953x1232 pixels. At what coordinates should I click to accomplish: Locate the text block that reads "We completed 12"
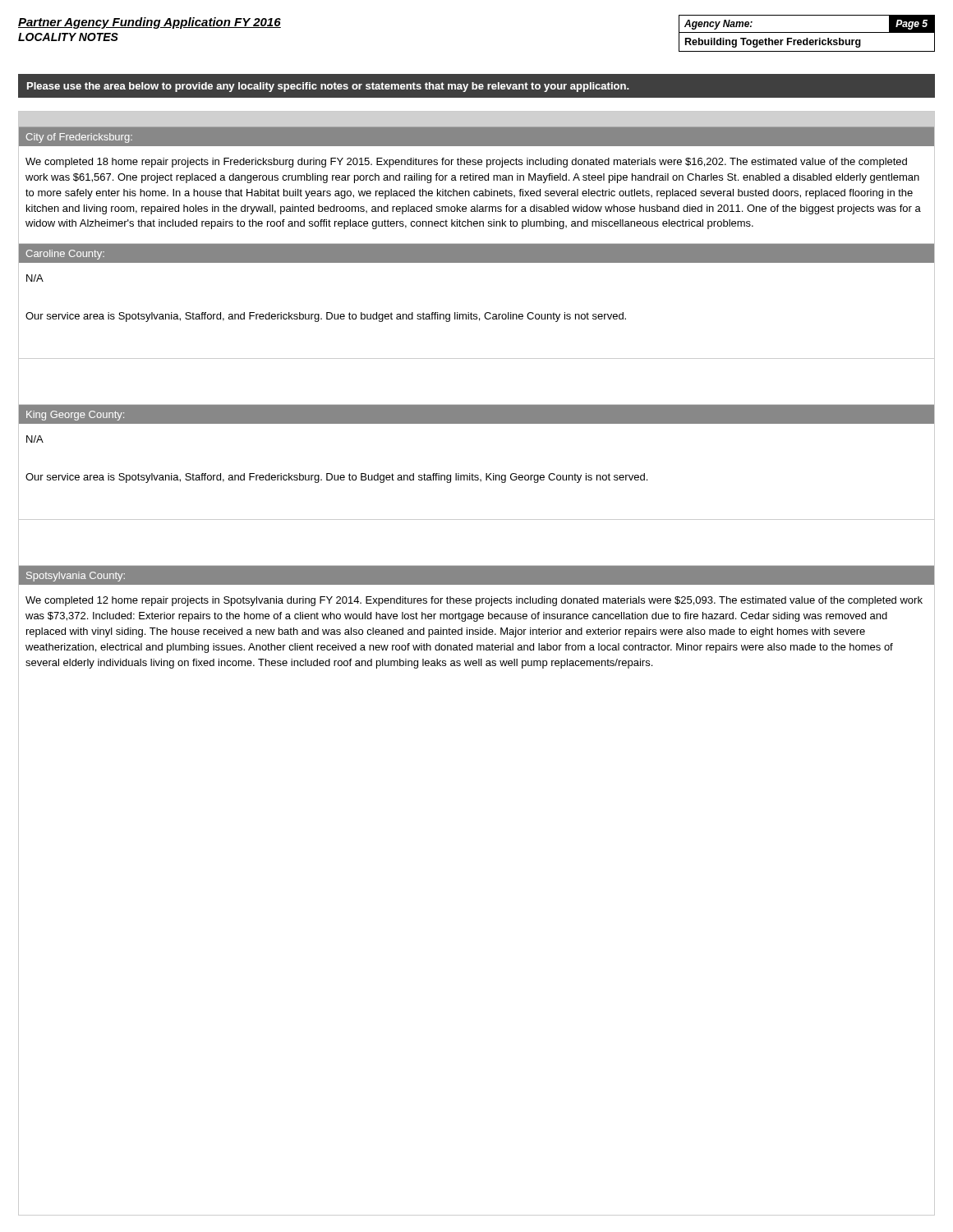click(x=476, y=632)
